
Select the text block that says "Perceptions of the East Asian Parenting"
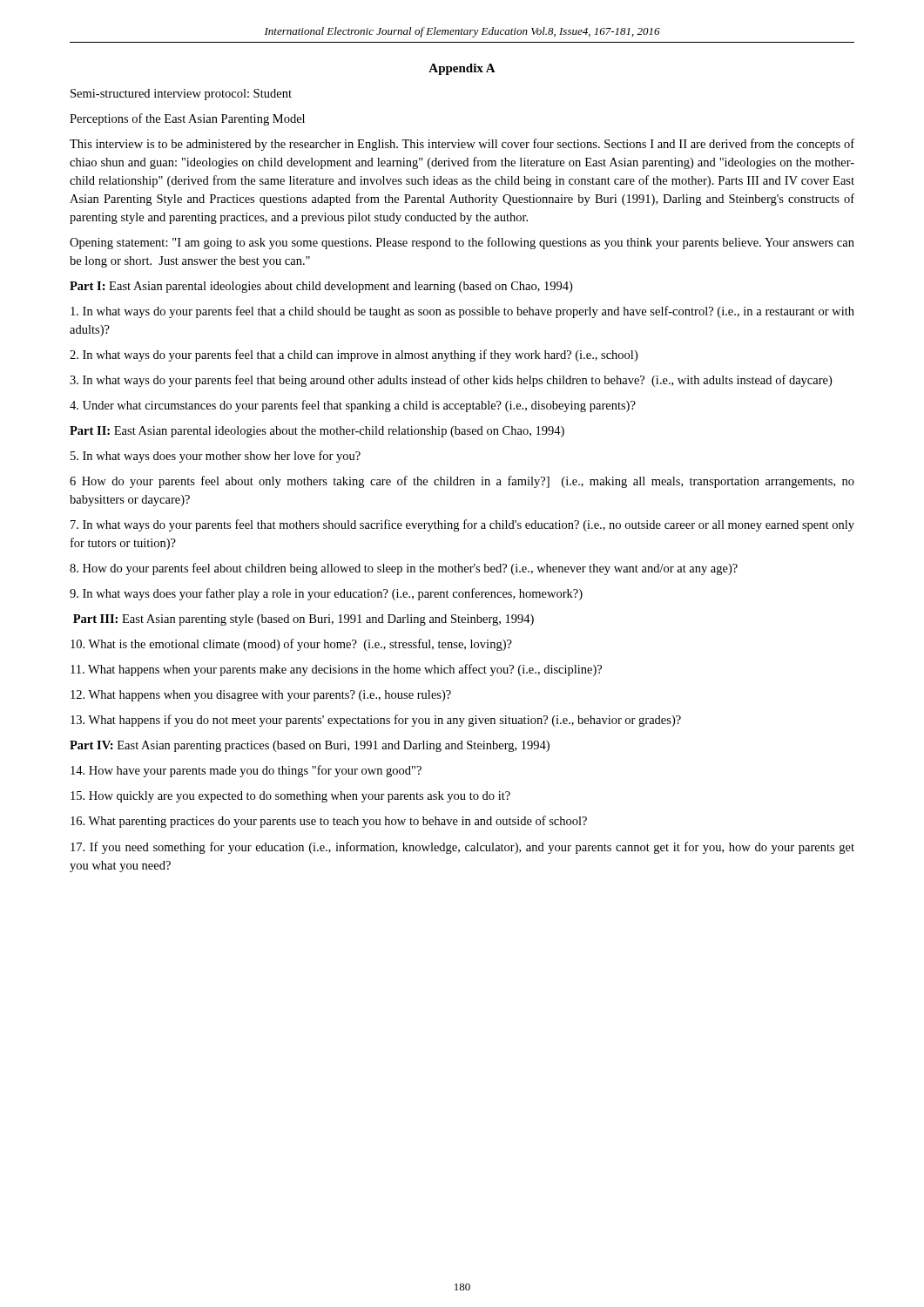[188, 118]
